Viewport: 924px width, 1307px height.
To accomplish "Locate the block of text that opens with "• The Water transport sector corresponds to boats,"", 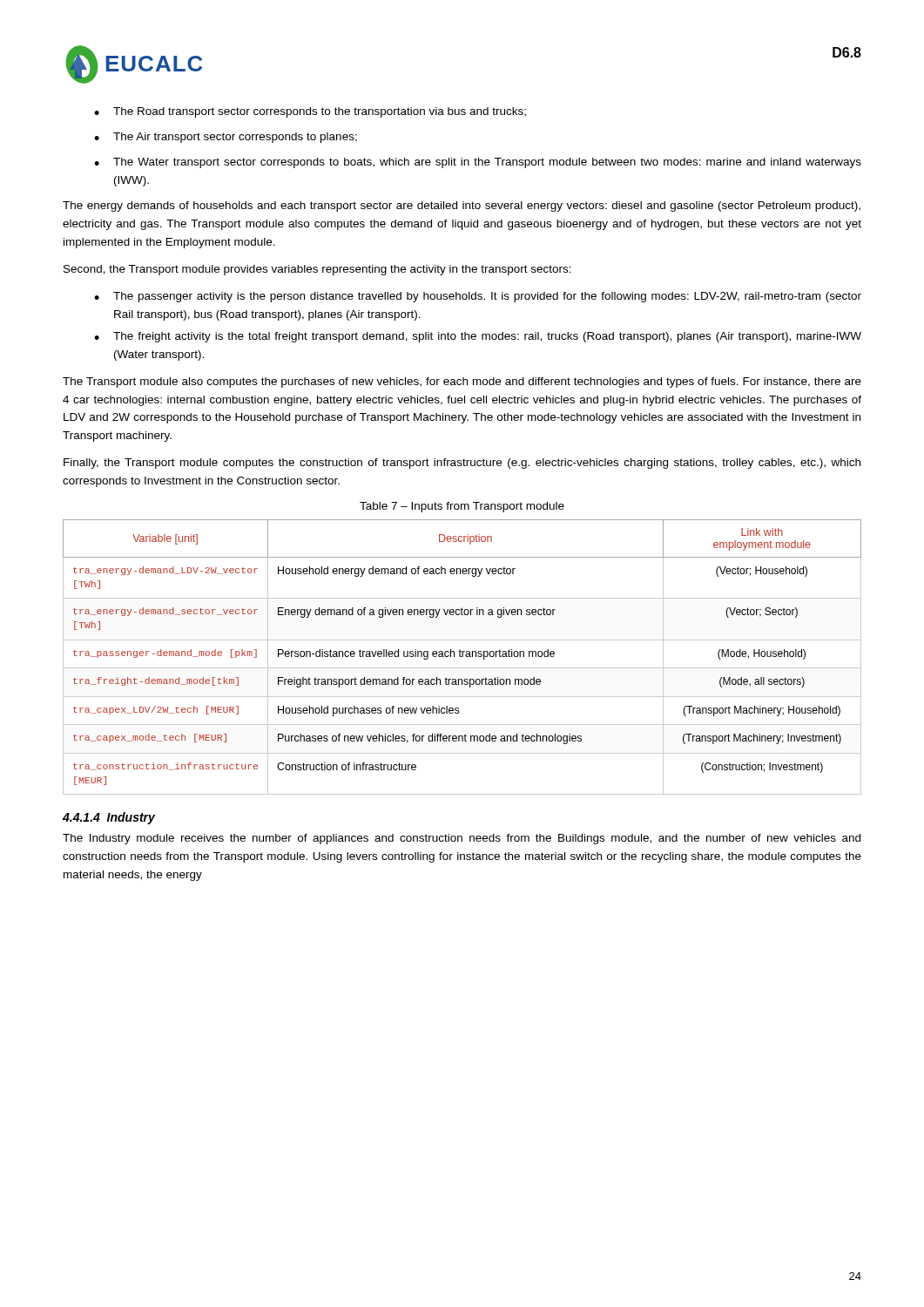I will (x=478, y=172).
